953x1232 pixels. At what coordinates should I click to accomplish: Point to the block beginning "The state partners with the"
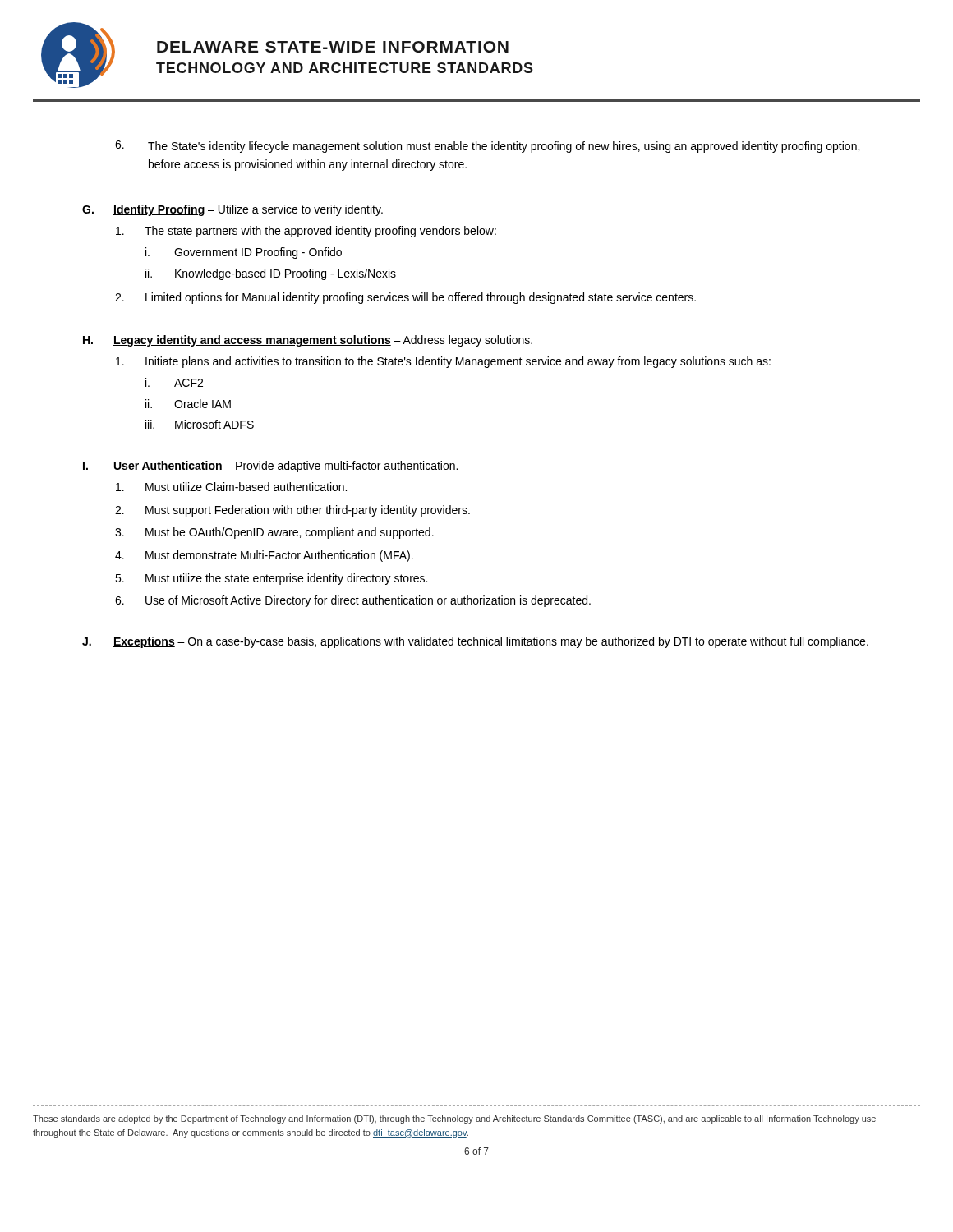[x=306, y=232]
